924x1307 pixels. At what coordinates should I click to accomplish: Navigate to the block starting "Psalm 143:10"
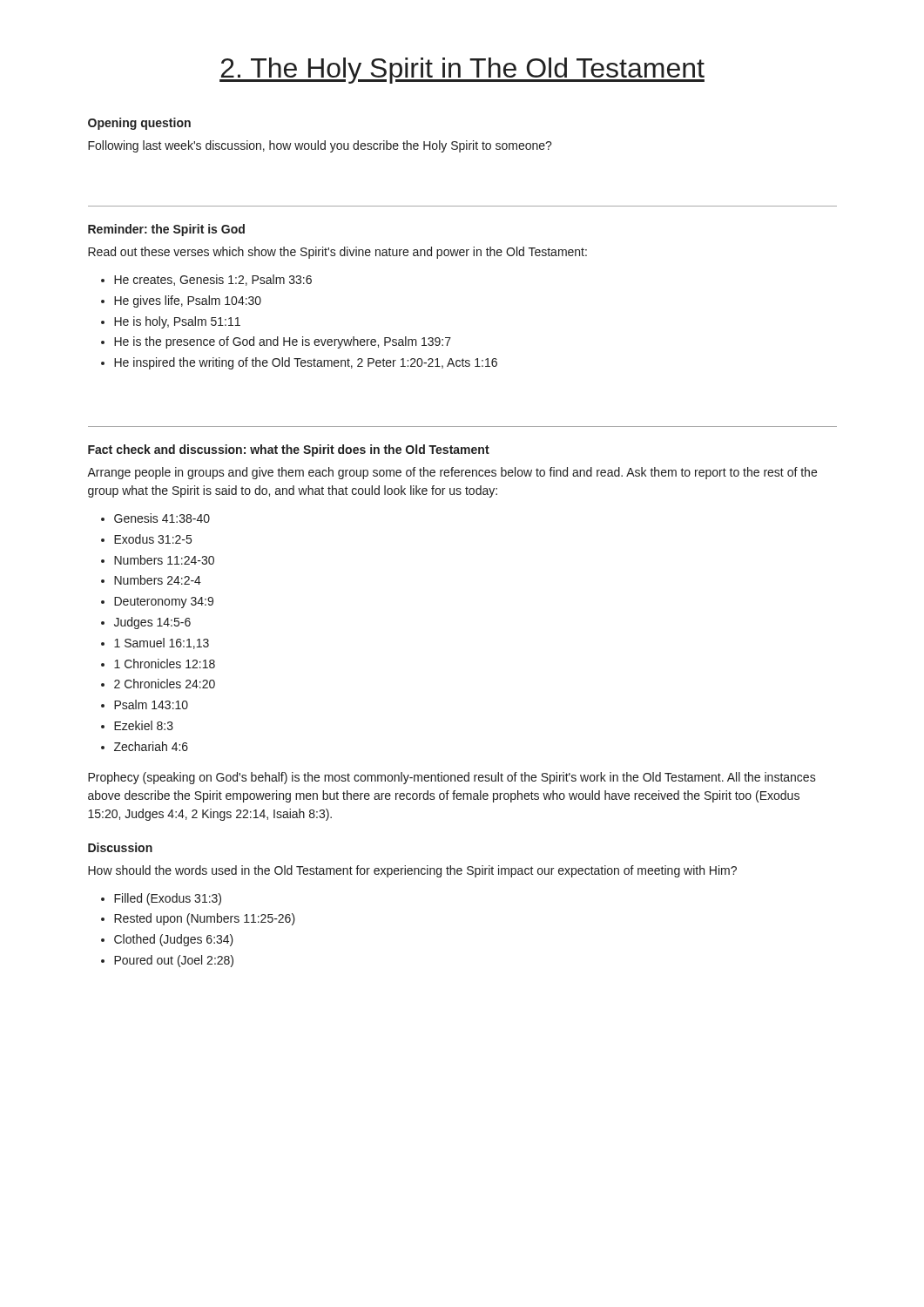tap(151, 705)
